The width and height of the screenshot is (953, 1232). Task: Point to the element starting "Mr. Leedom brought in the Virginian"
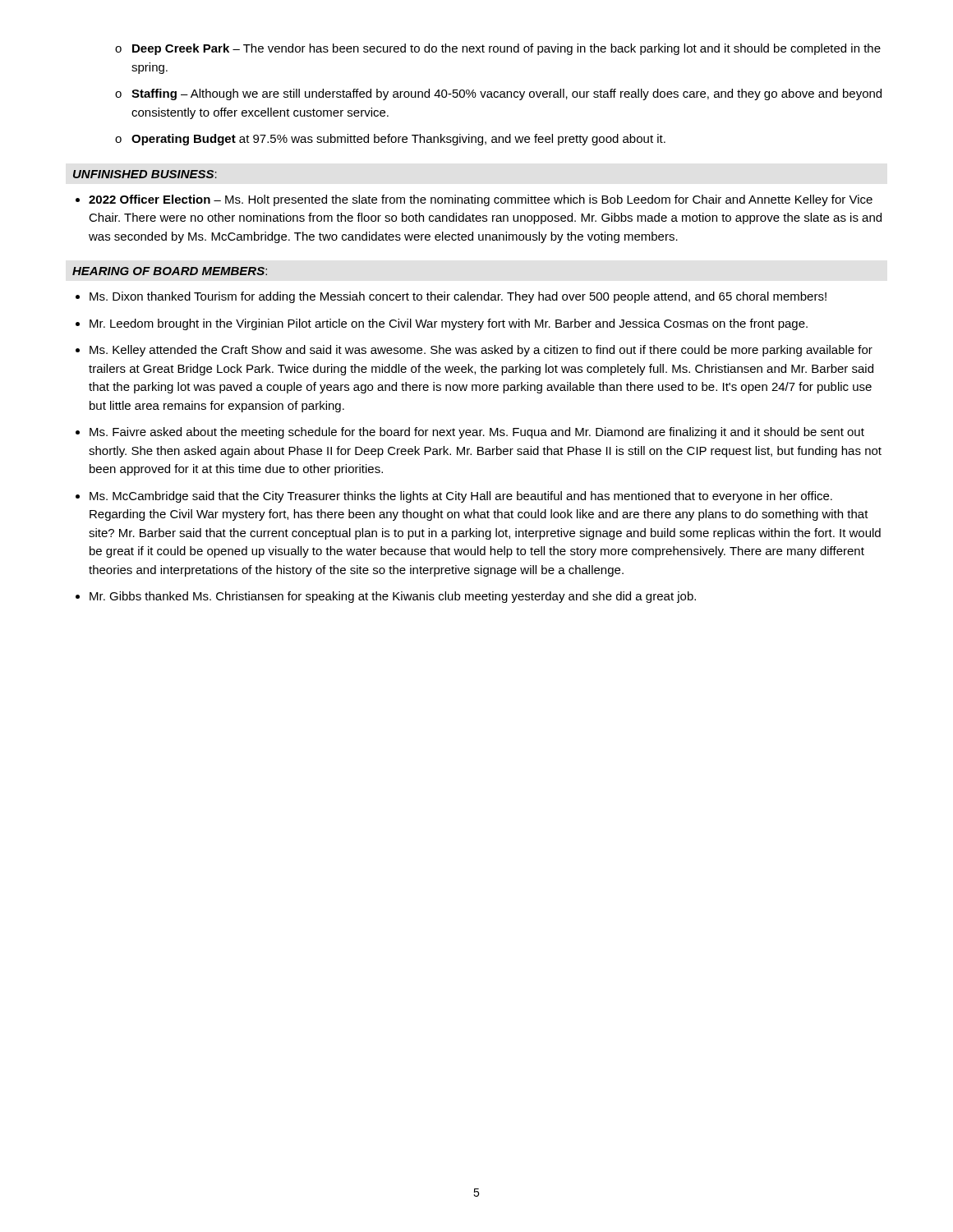click(488, 323)
